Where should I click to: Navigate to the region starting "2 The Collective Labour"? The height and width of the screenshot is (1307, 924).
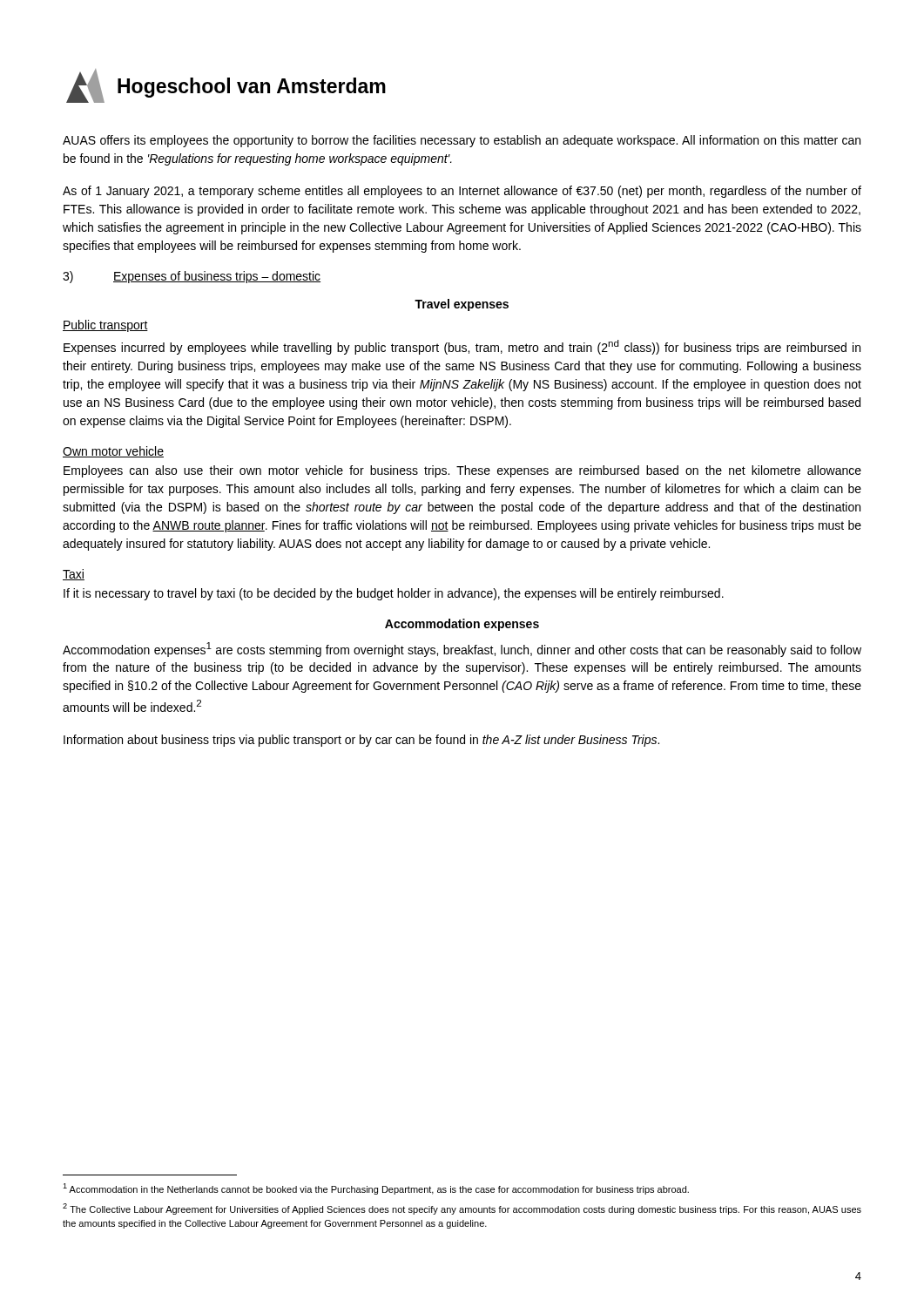click(462, 1215)
